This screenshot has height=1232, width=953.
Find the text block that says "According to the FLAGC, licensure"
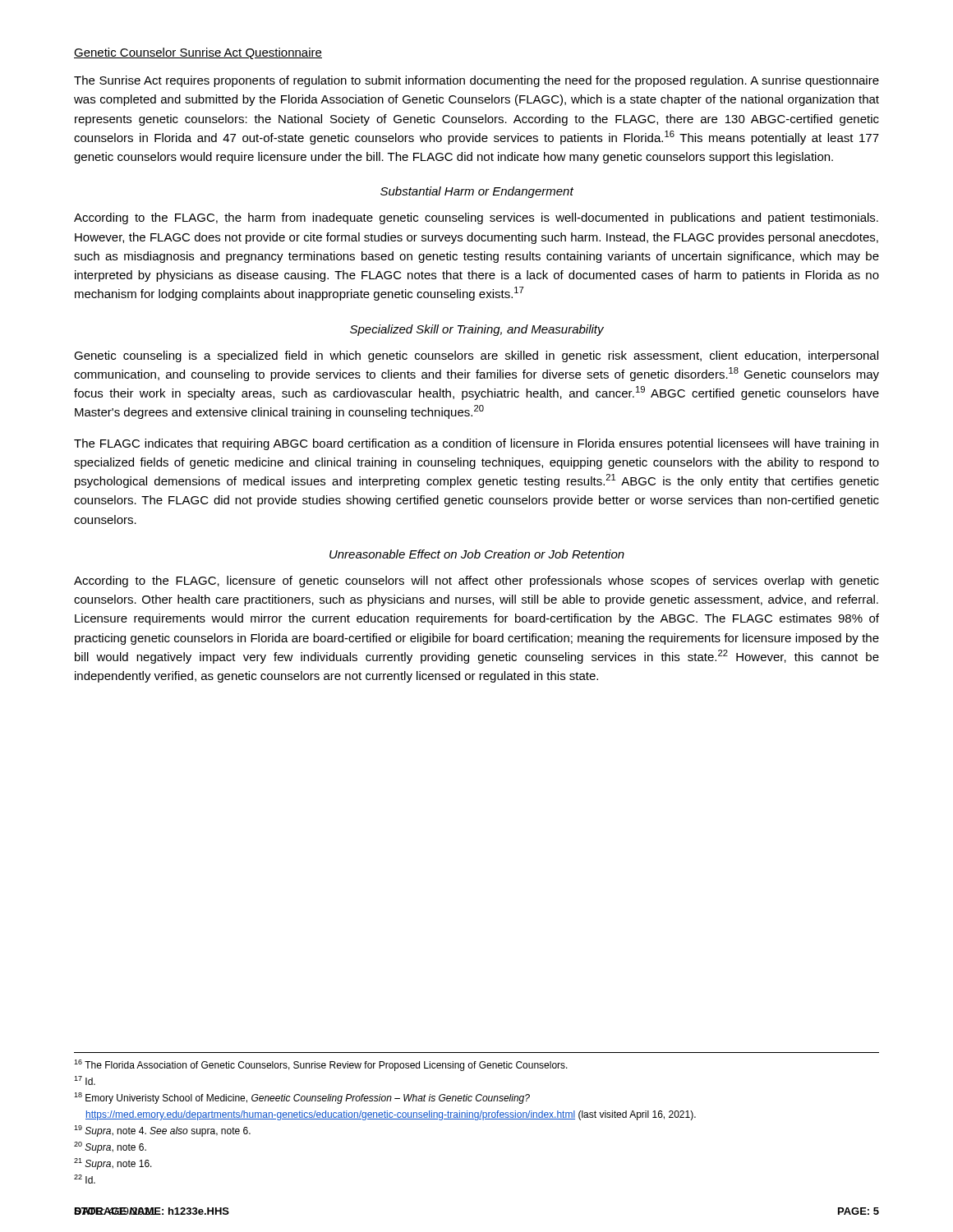pos(476,628)
